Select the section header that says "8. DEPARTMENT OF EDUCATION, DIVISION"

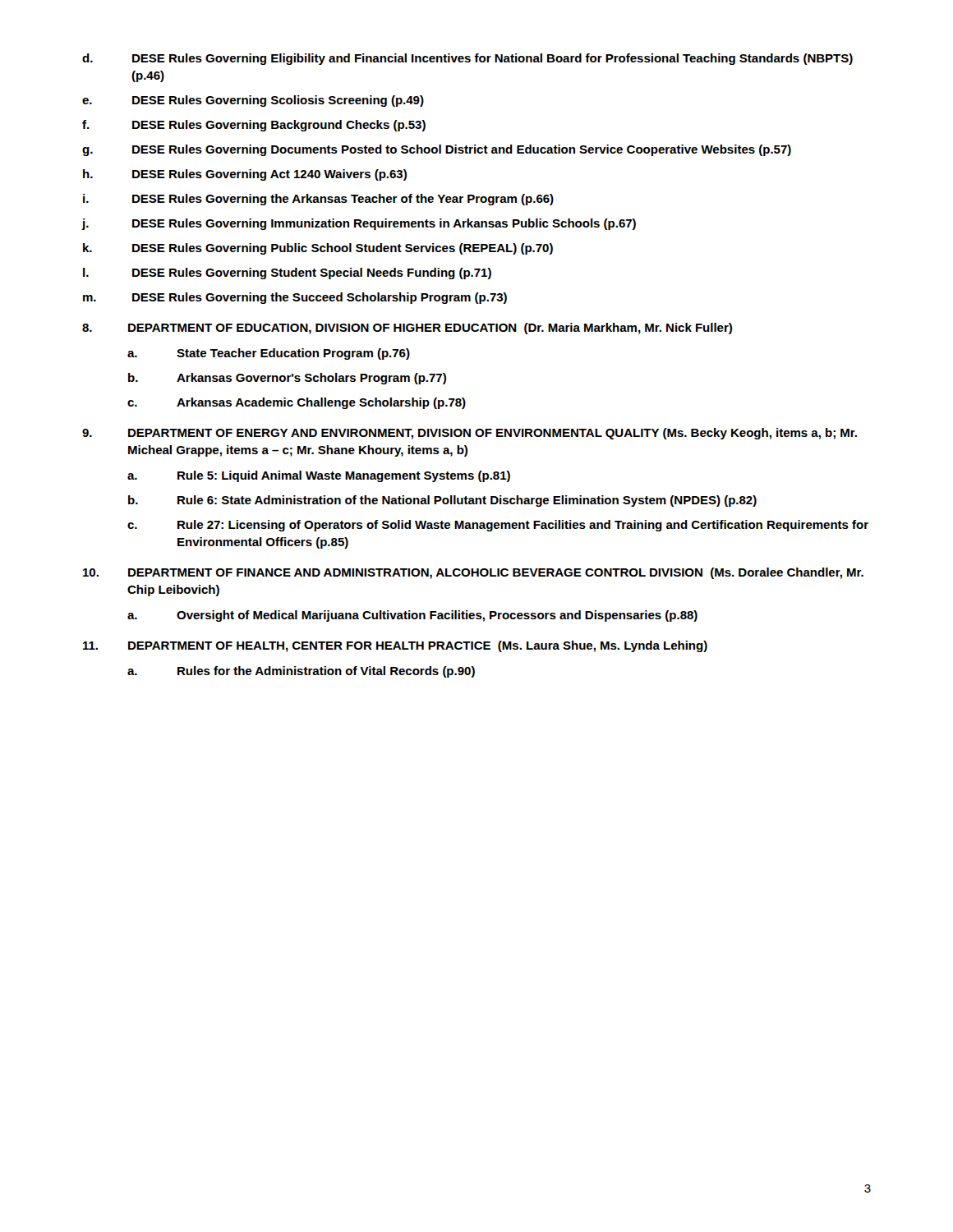(x=476, y=327)
